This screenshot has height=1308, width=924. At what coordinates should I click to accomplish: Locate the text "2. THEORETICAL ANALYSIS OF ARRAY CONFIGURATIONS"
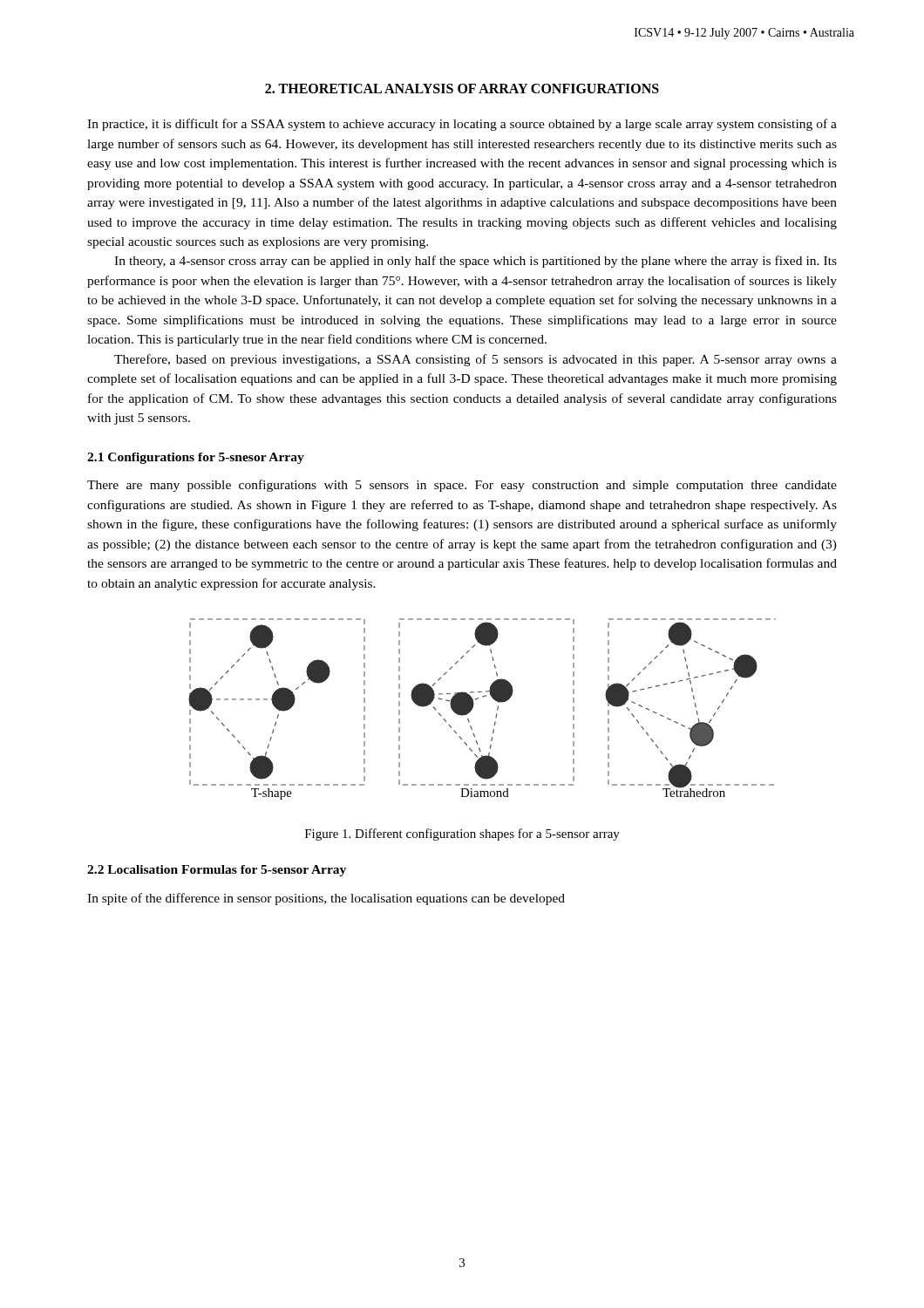coord(462,88)
